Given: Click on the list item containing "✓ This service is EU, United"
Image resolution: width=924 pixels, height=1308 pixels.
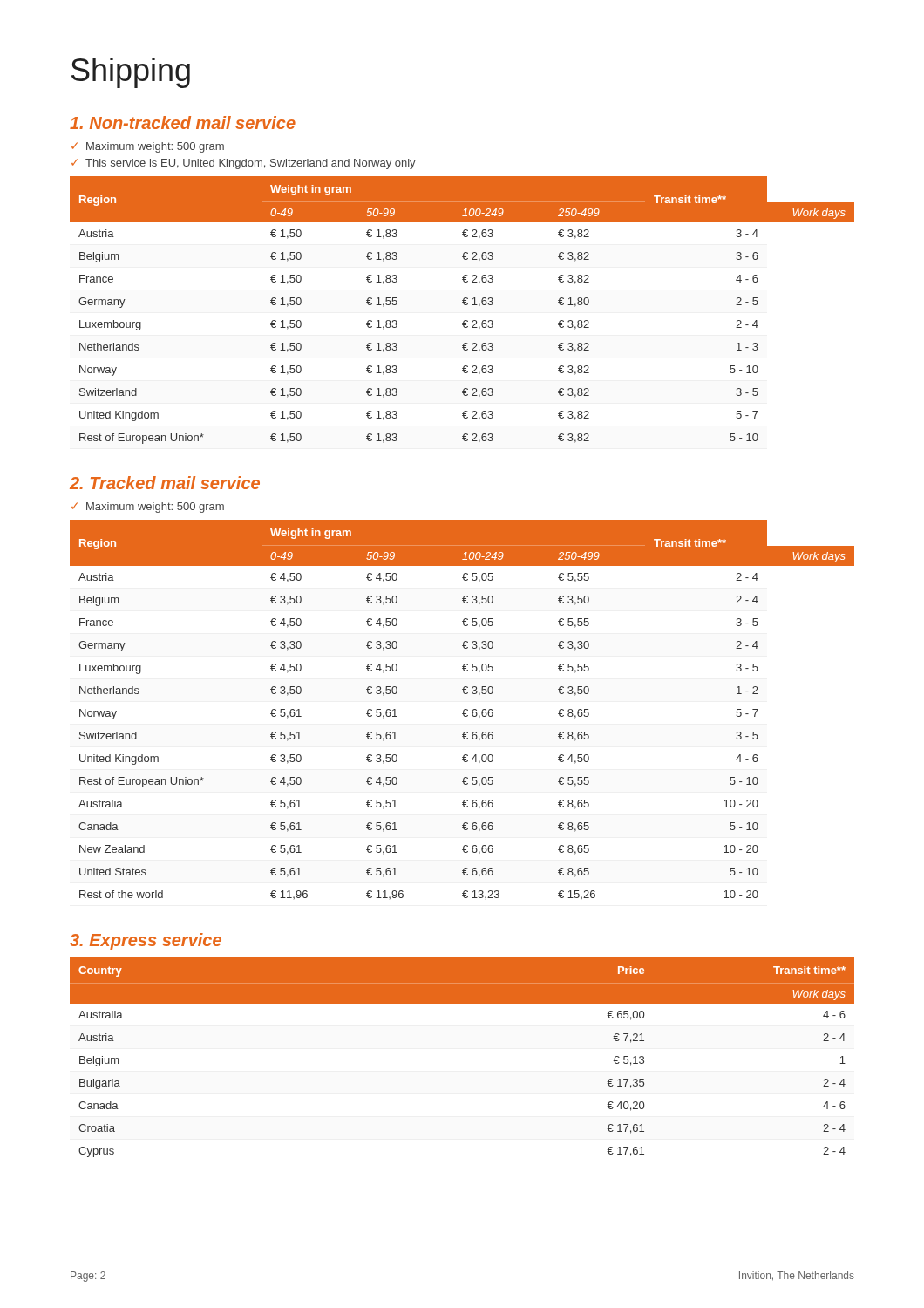Looking at the screenshot, I should (243, 162).
